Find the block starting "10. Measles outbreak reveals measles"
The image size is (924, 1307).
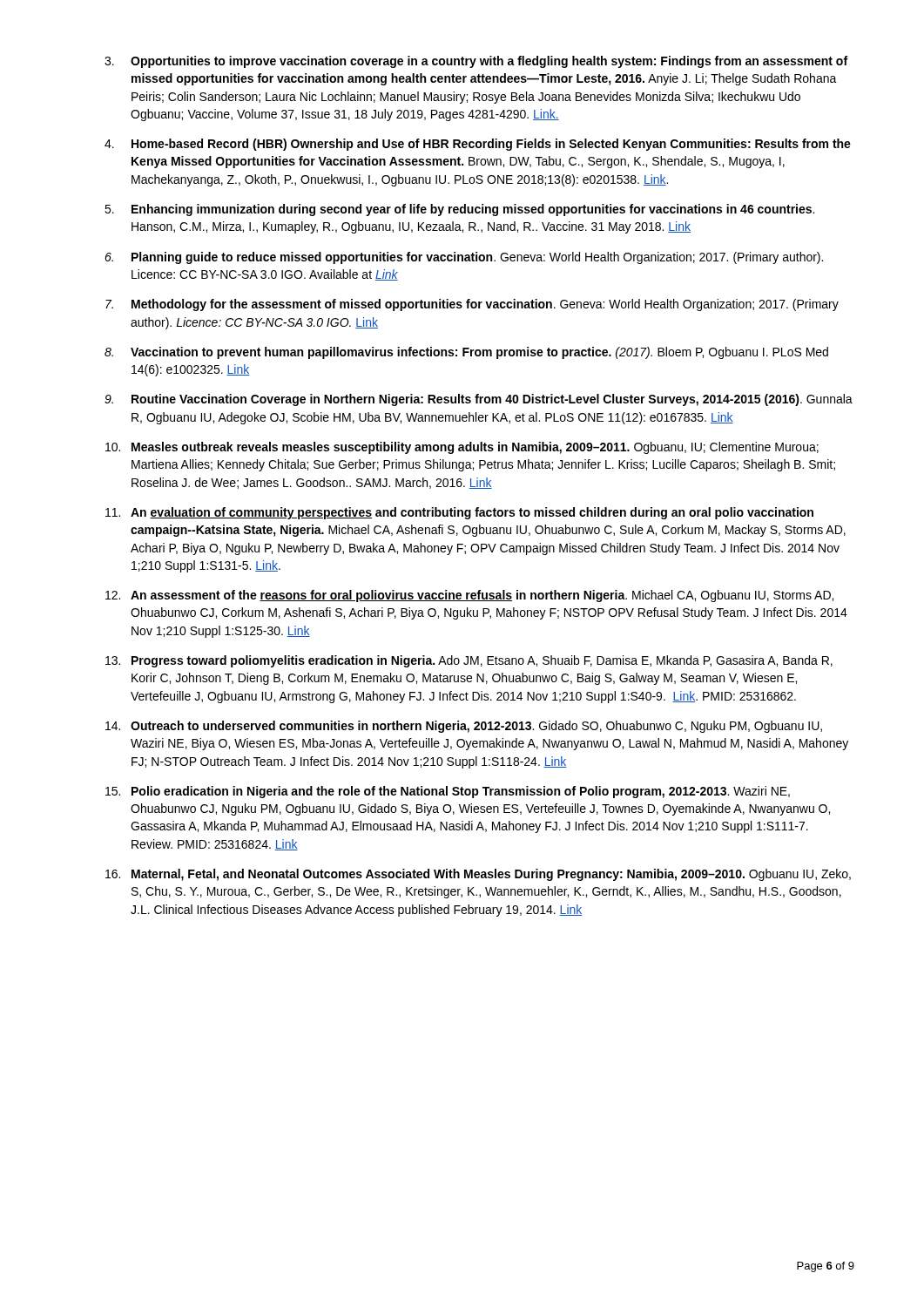click(479, 465)
